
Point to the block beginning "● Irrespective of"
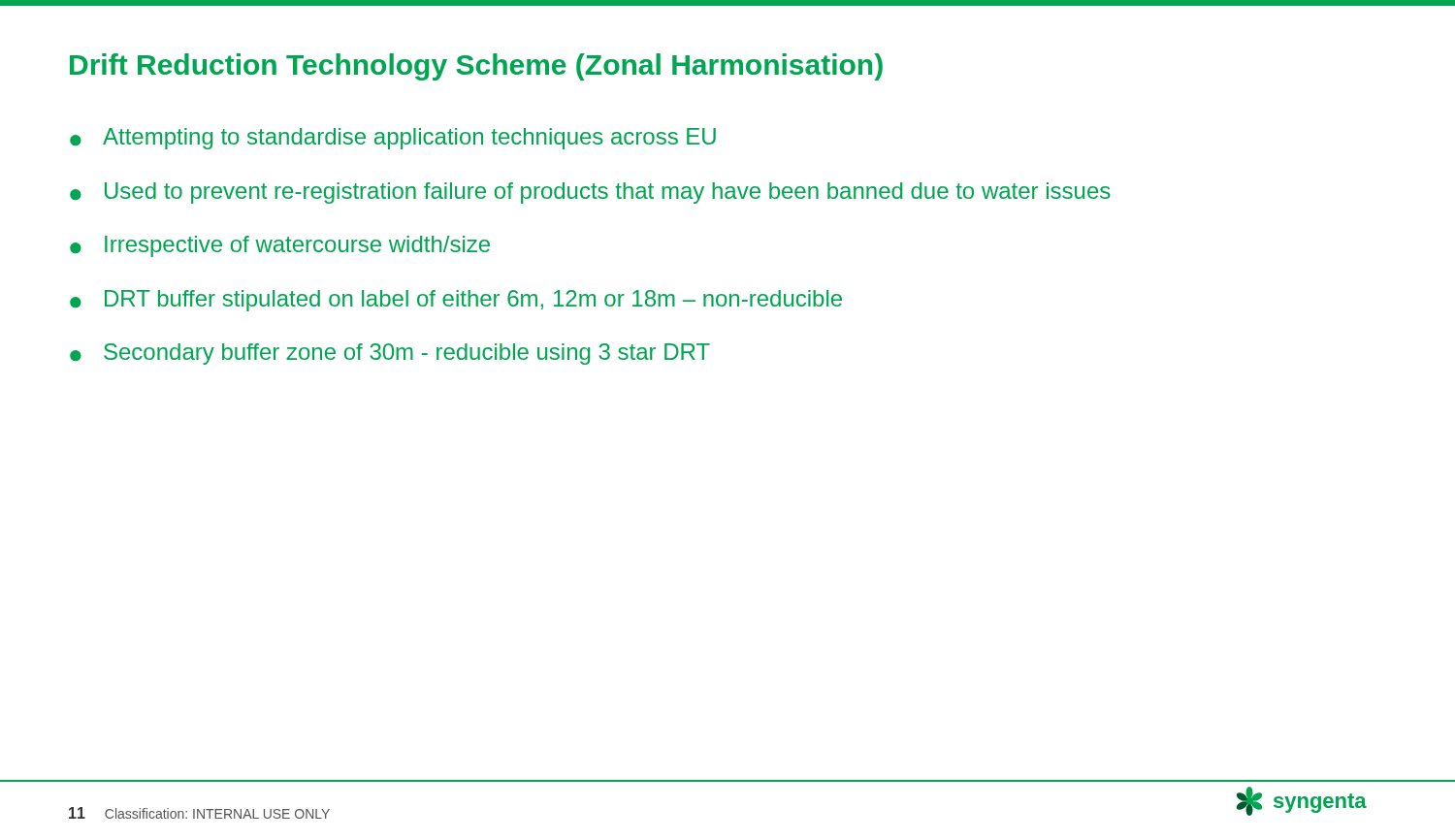pyautogui.click(x=279, y=244)
